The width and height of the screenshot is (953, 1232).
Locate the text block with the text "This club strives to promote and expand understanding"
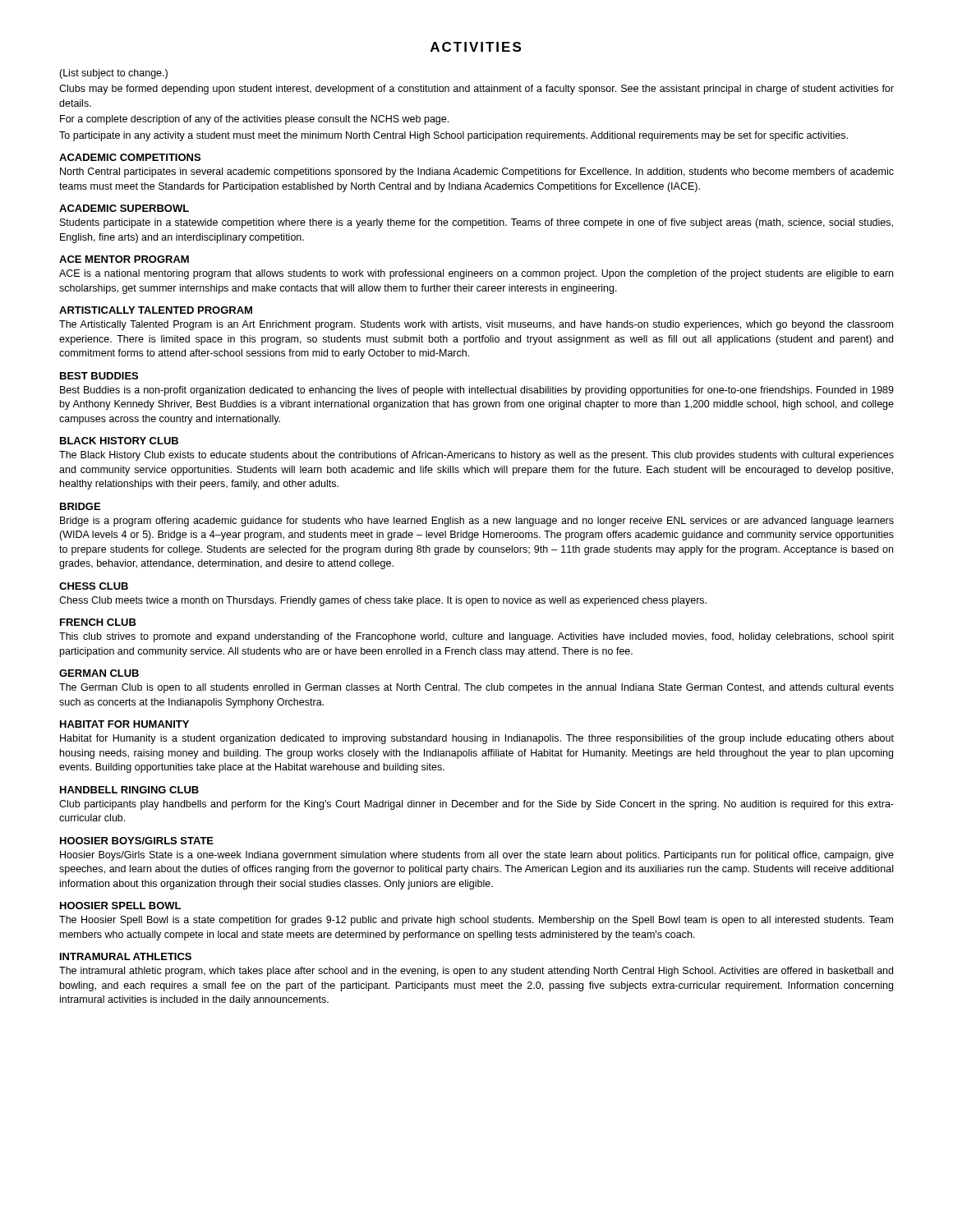476,644
